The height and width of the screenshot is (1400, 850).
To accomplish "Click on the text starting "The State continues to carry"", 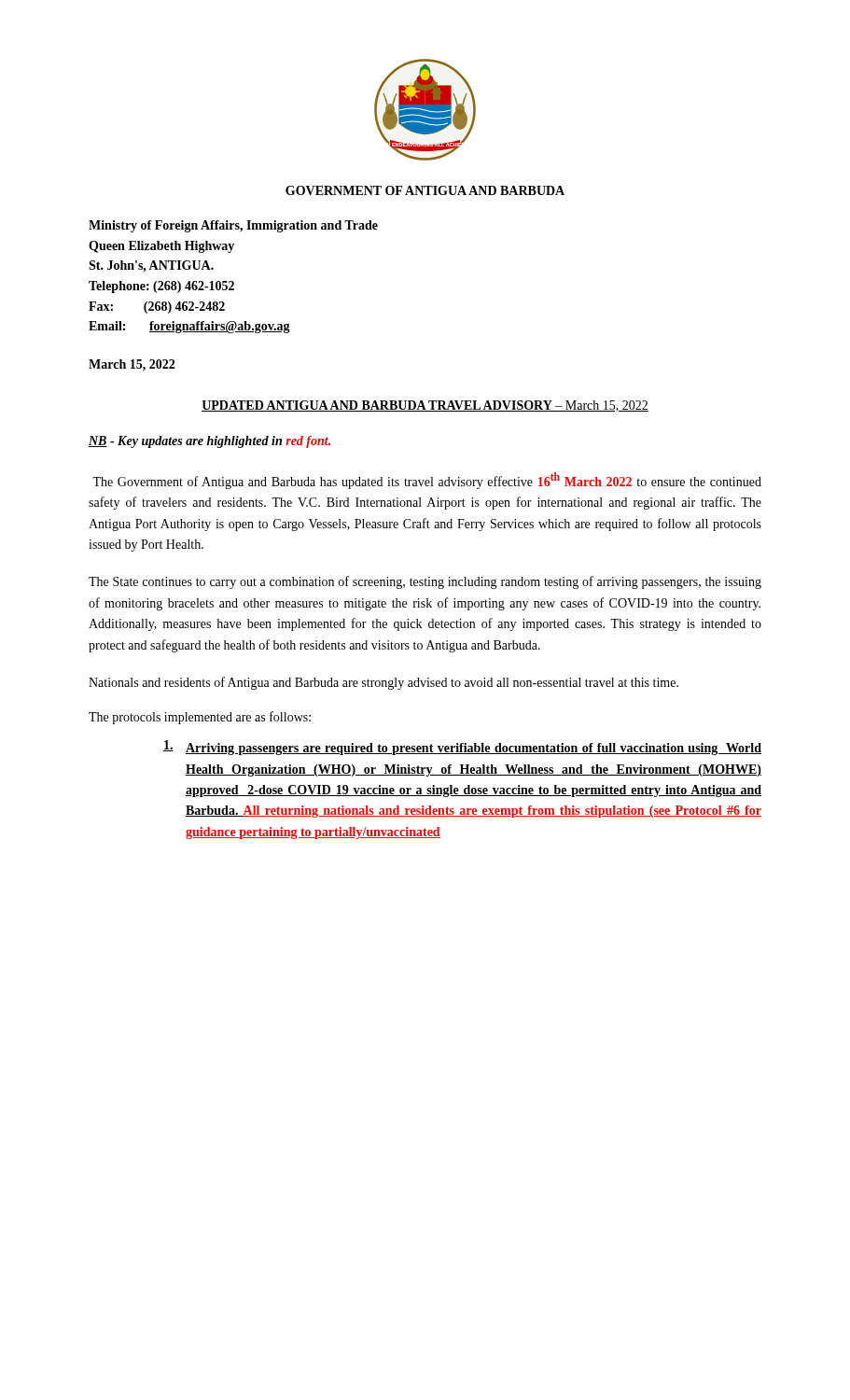I will [x=425, y=614].
